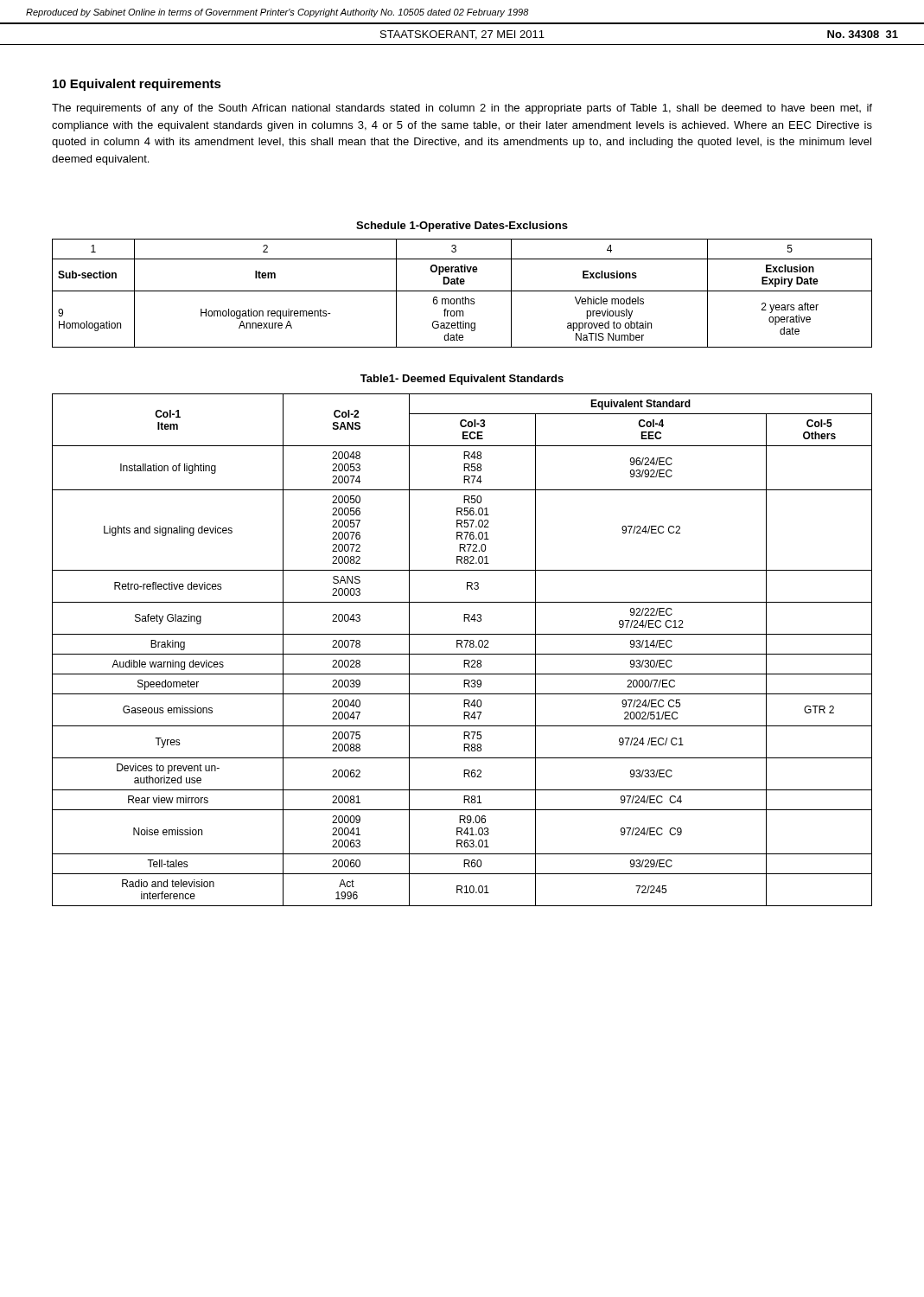Screen dimensions: 1297x924
Task: Find the text block with the text "The requirements of any of the South"
Action: tap(462, 133)
